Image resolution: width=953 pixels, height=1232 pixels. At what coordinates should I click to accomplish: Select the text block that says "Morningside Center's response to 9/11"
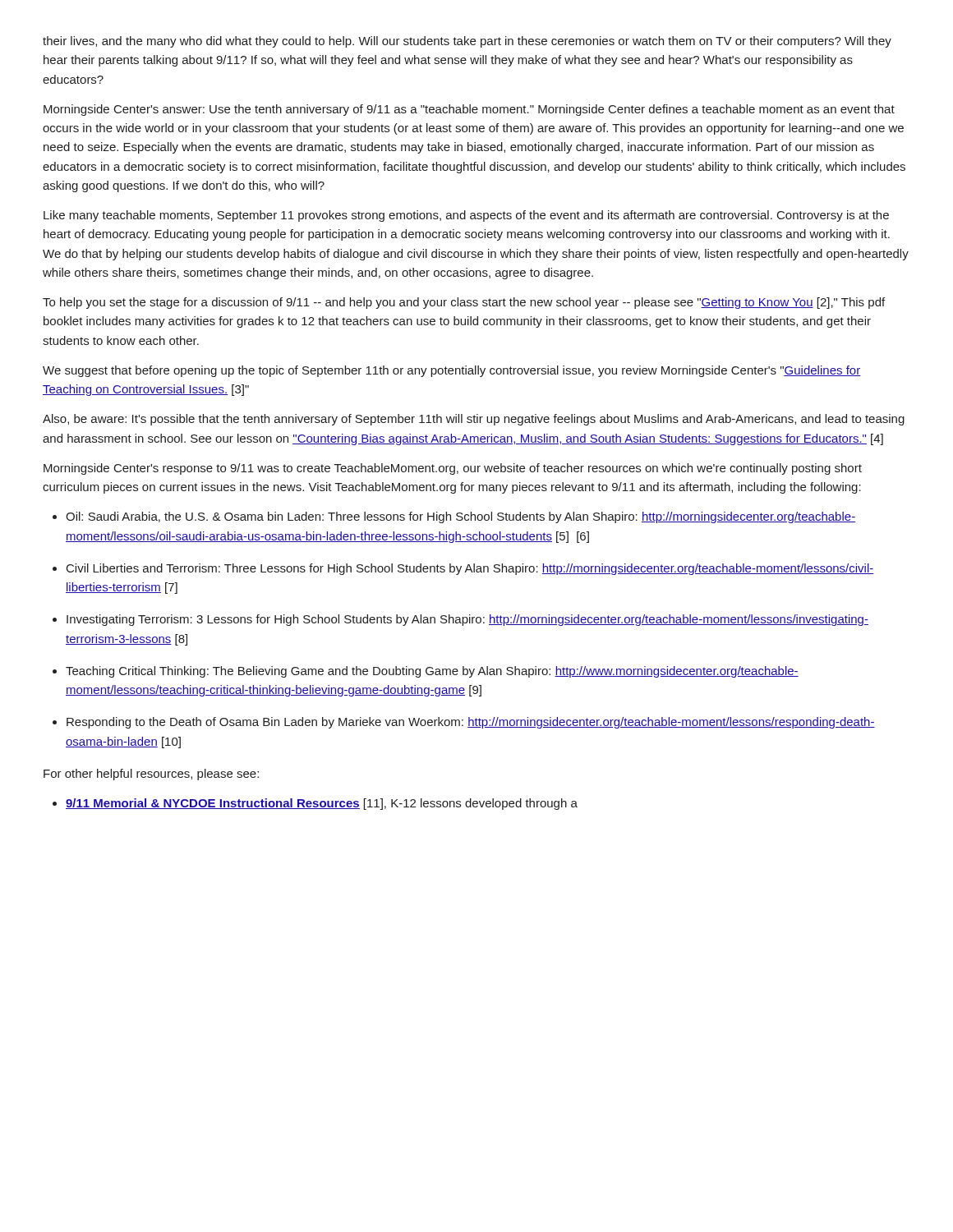(476, 477)
